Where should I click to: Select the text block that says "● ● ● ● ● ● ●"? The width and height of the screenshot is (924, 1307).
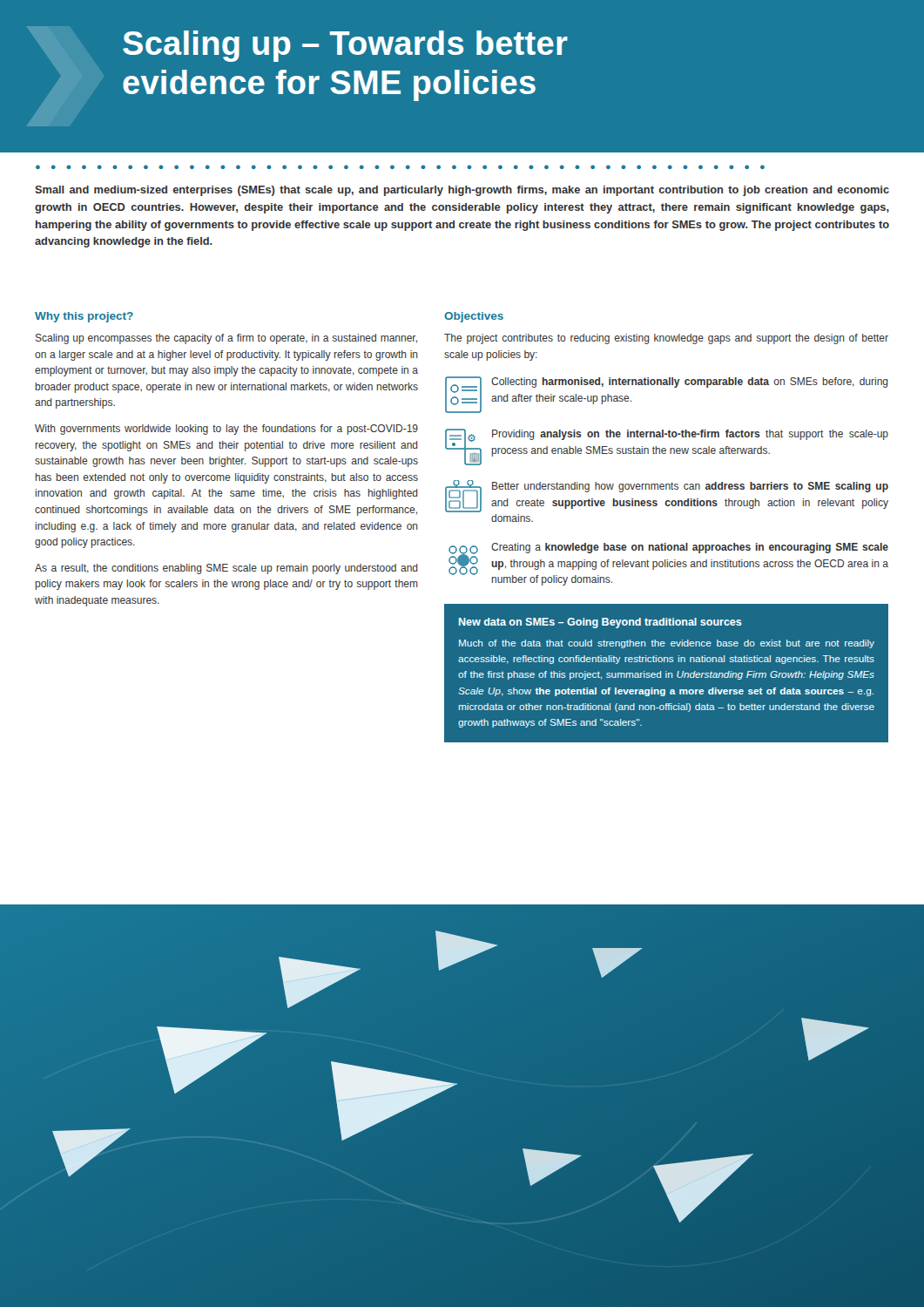coord(402,167)
